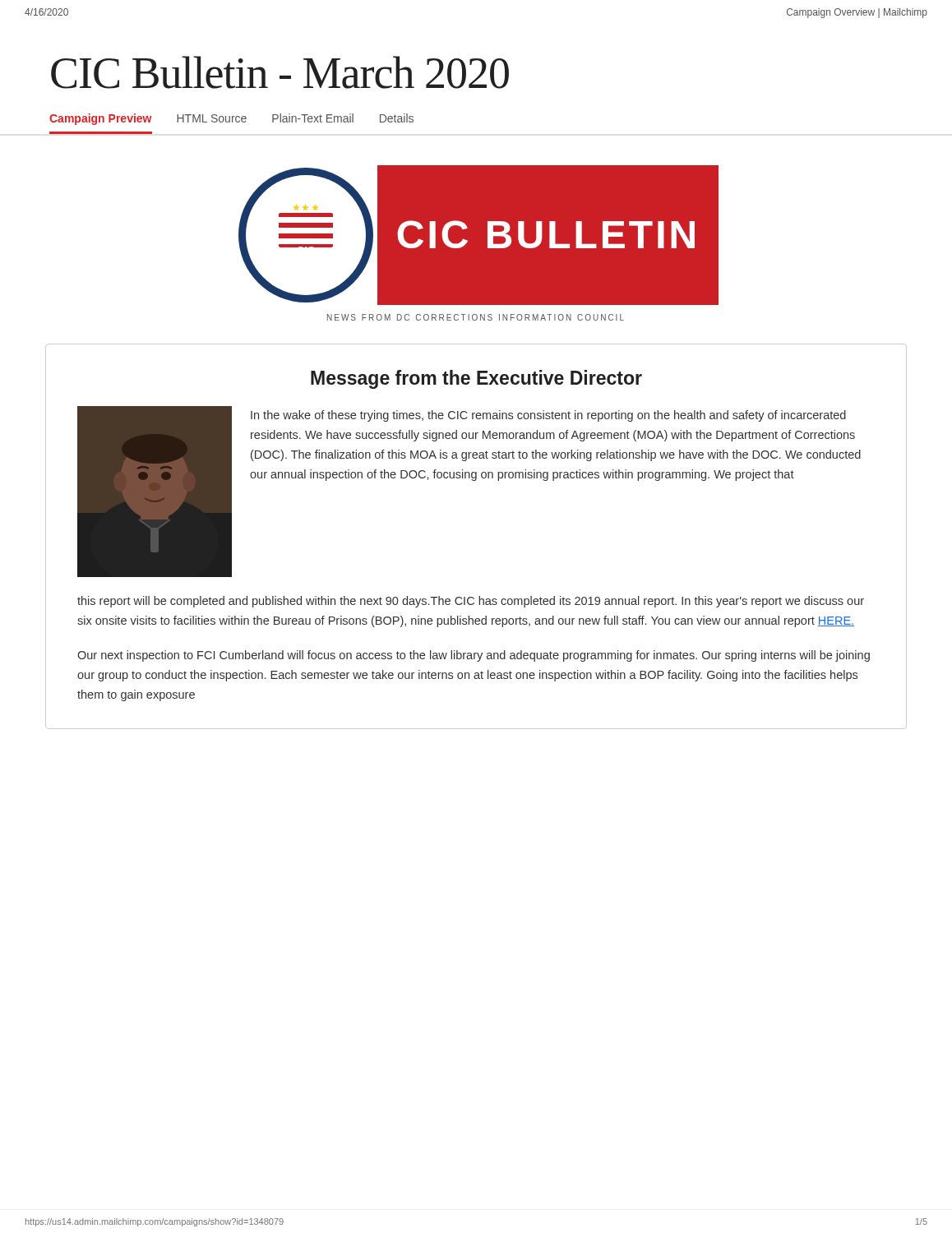
Task: Point to the text block starting "Campaign Preview HTML Source Plain-Text Email Details"
Action: pos(232,123)
